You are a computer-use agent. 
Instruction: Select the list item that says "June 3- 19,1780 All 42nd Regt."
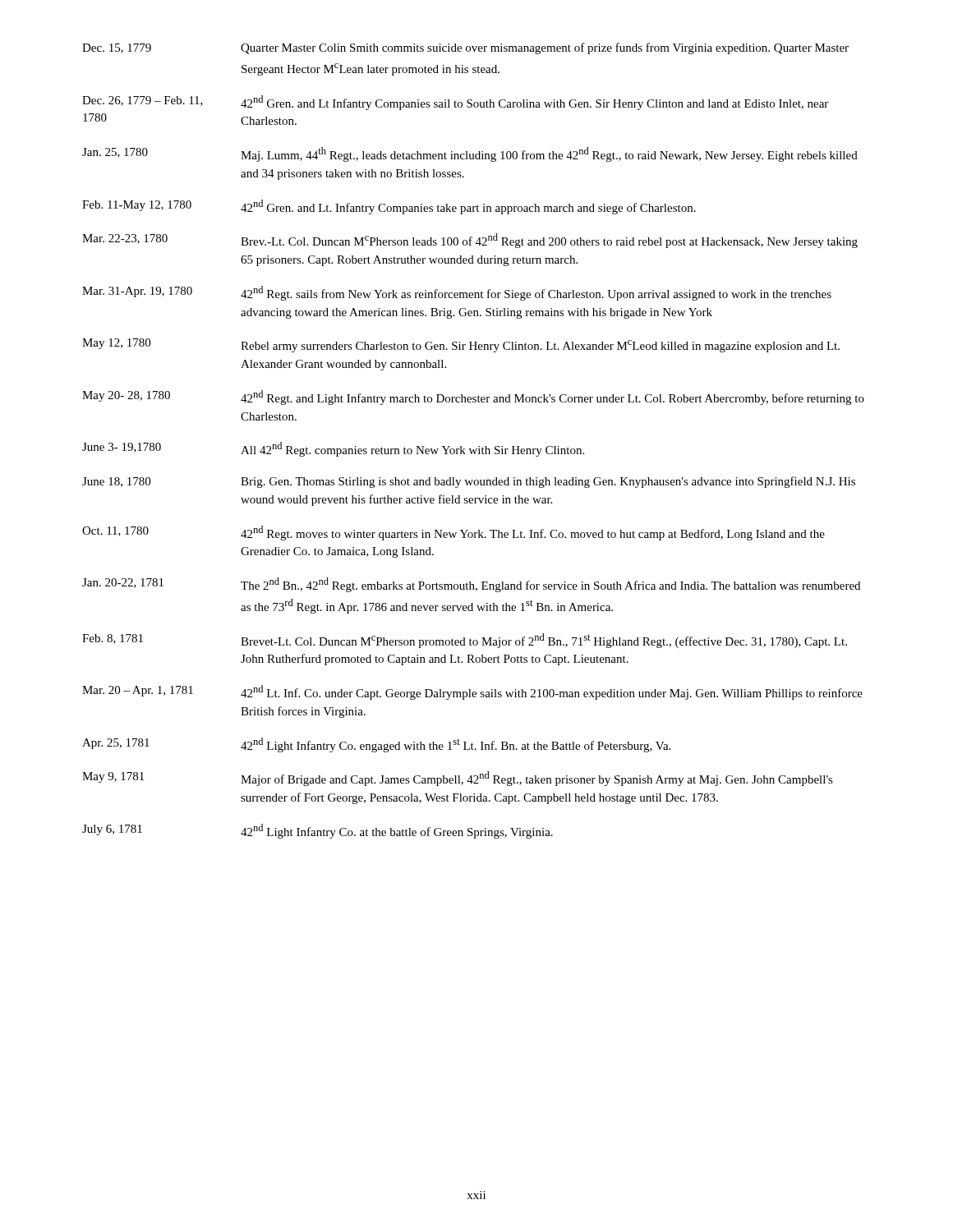coord(476,449)
